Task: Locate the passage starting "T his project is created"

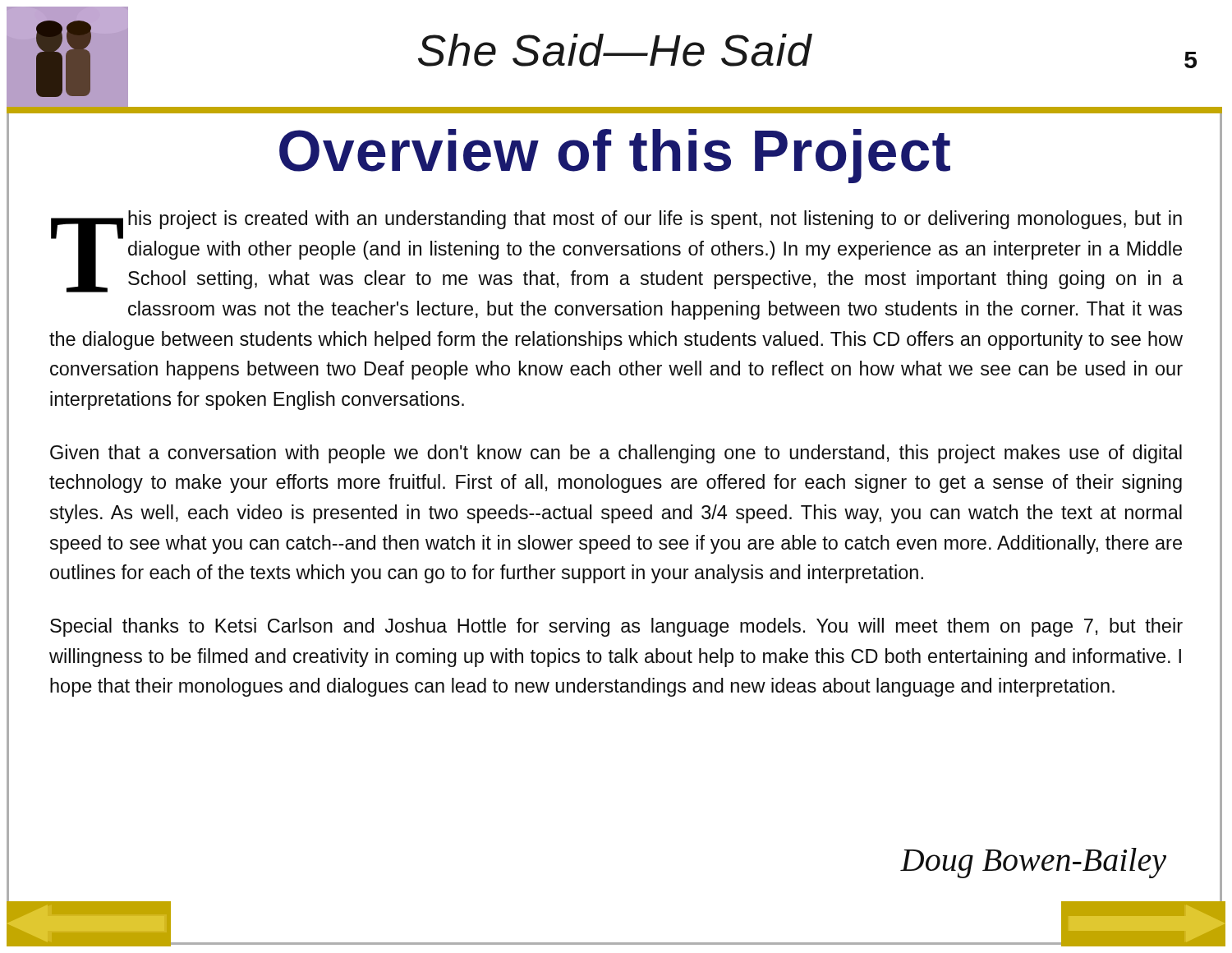Action: 616,309
